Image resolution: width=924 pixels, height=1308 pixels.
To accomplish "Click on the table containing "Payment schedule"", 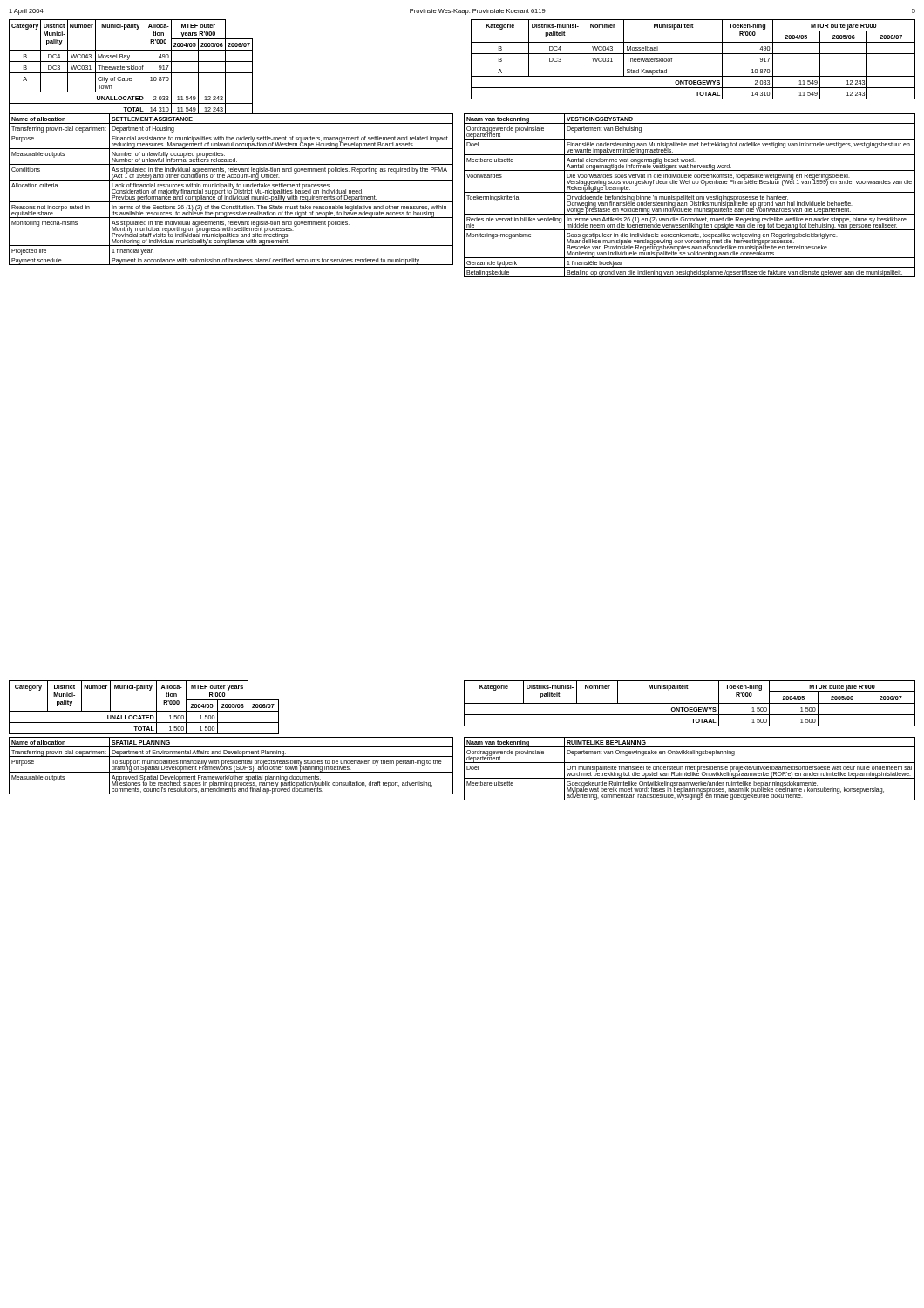I will (231, 189).
